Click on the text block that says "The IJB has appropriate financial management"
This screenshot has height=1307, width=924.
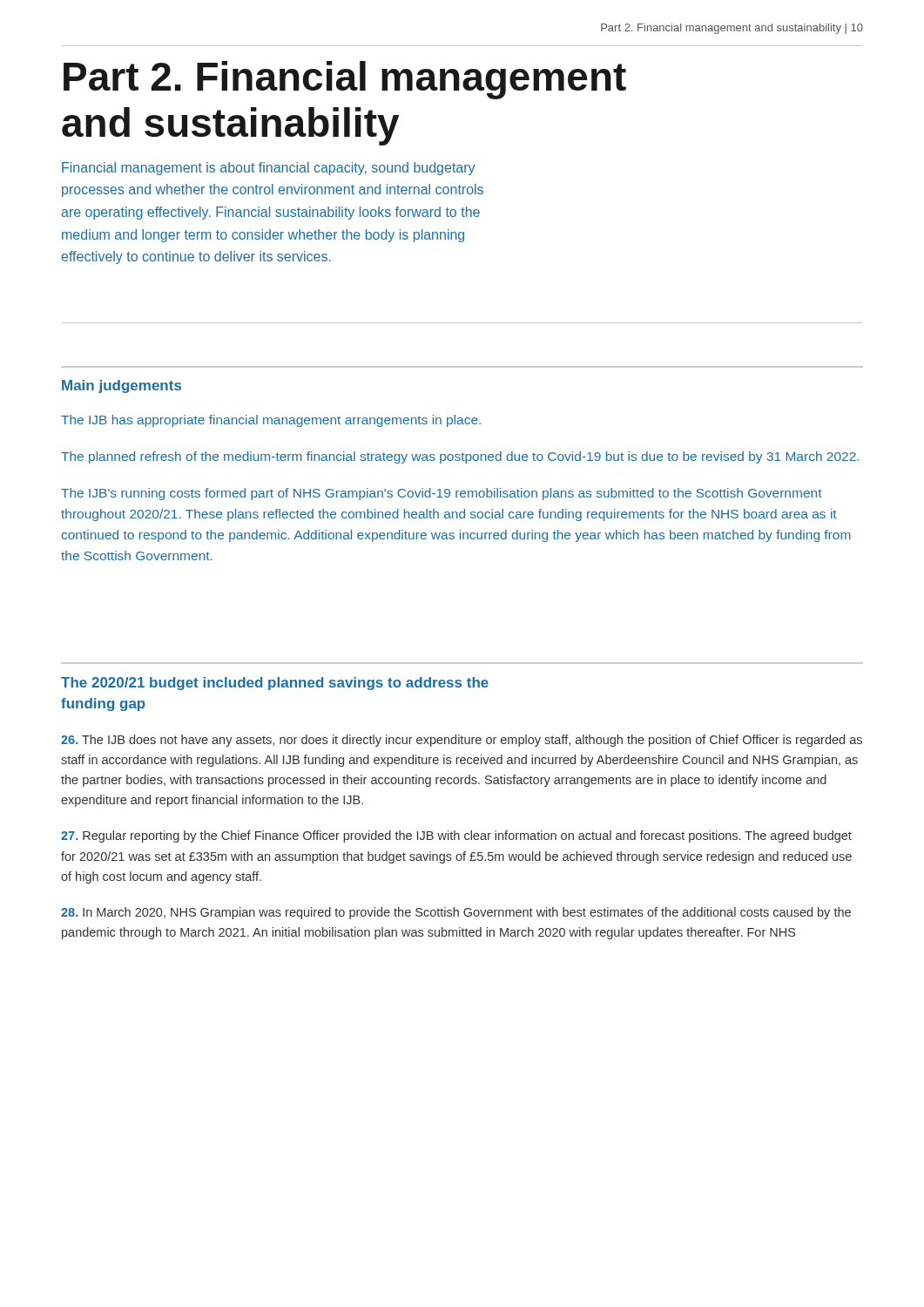(462, 420)
